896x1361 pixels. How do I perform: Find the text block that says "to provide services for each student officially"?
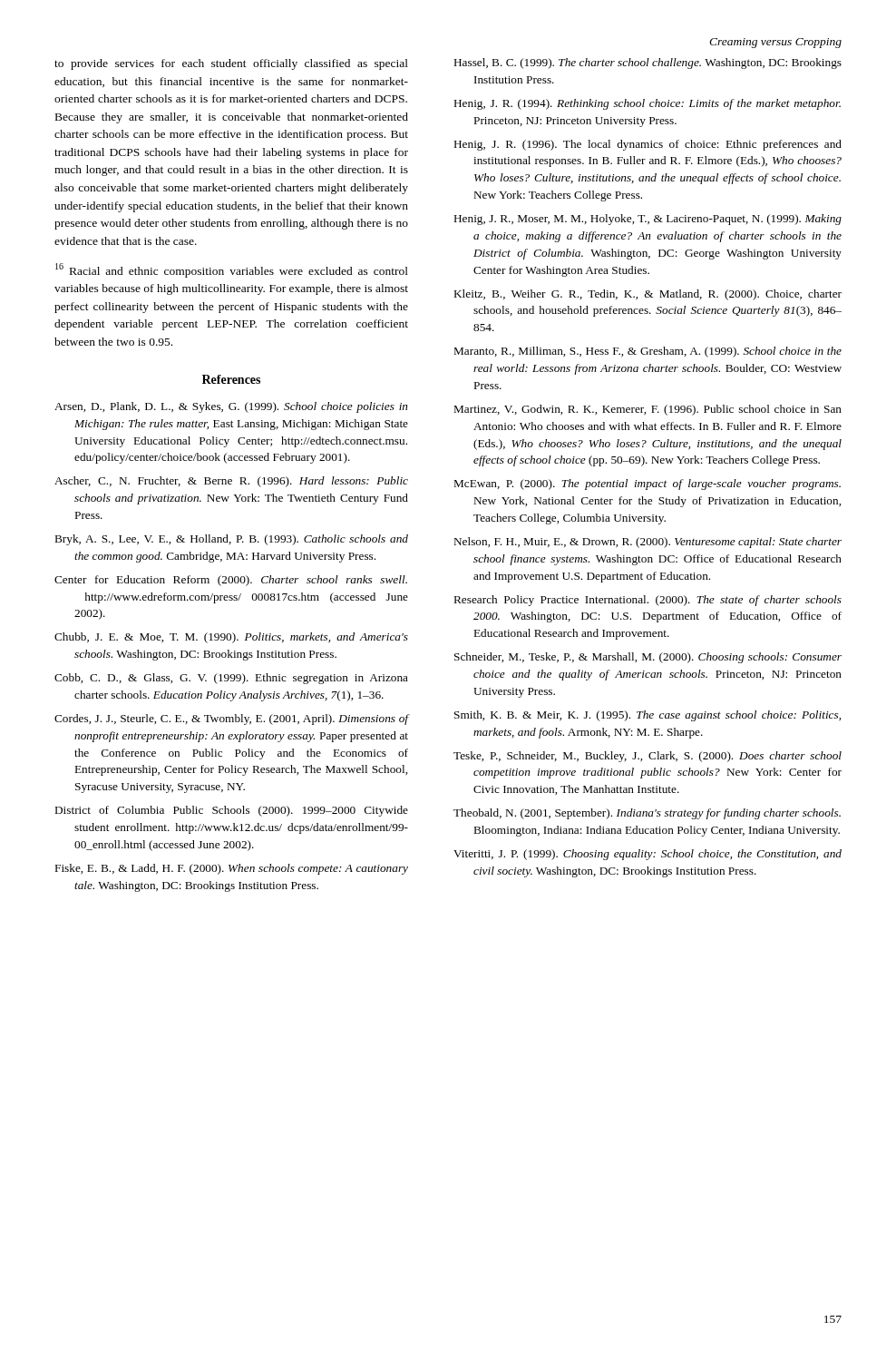(231, 152)
